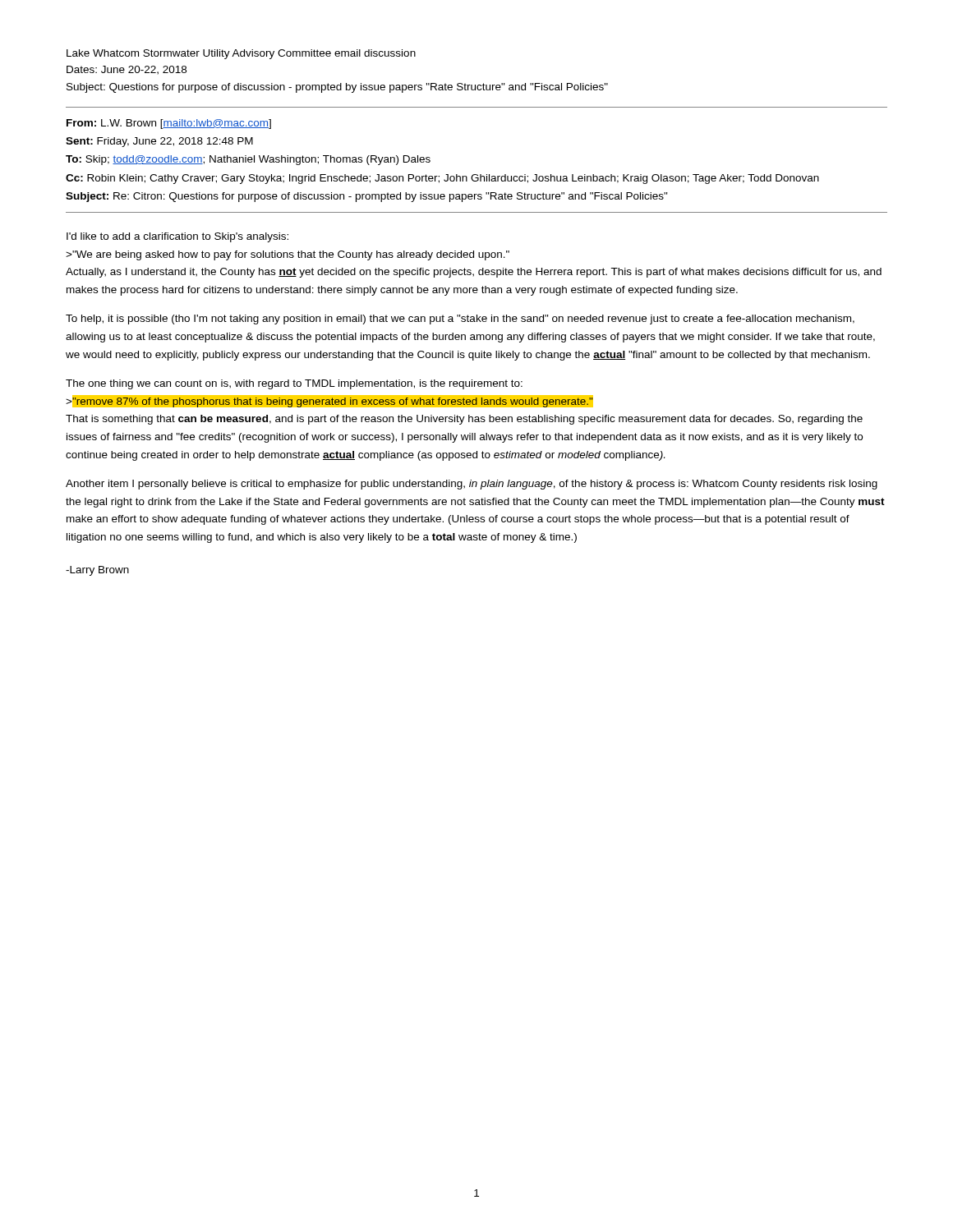Click on the region starting "Another item I personally believe"

[475, 510]
